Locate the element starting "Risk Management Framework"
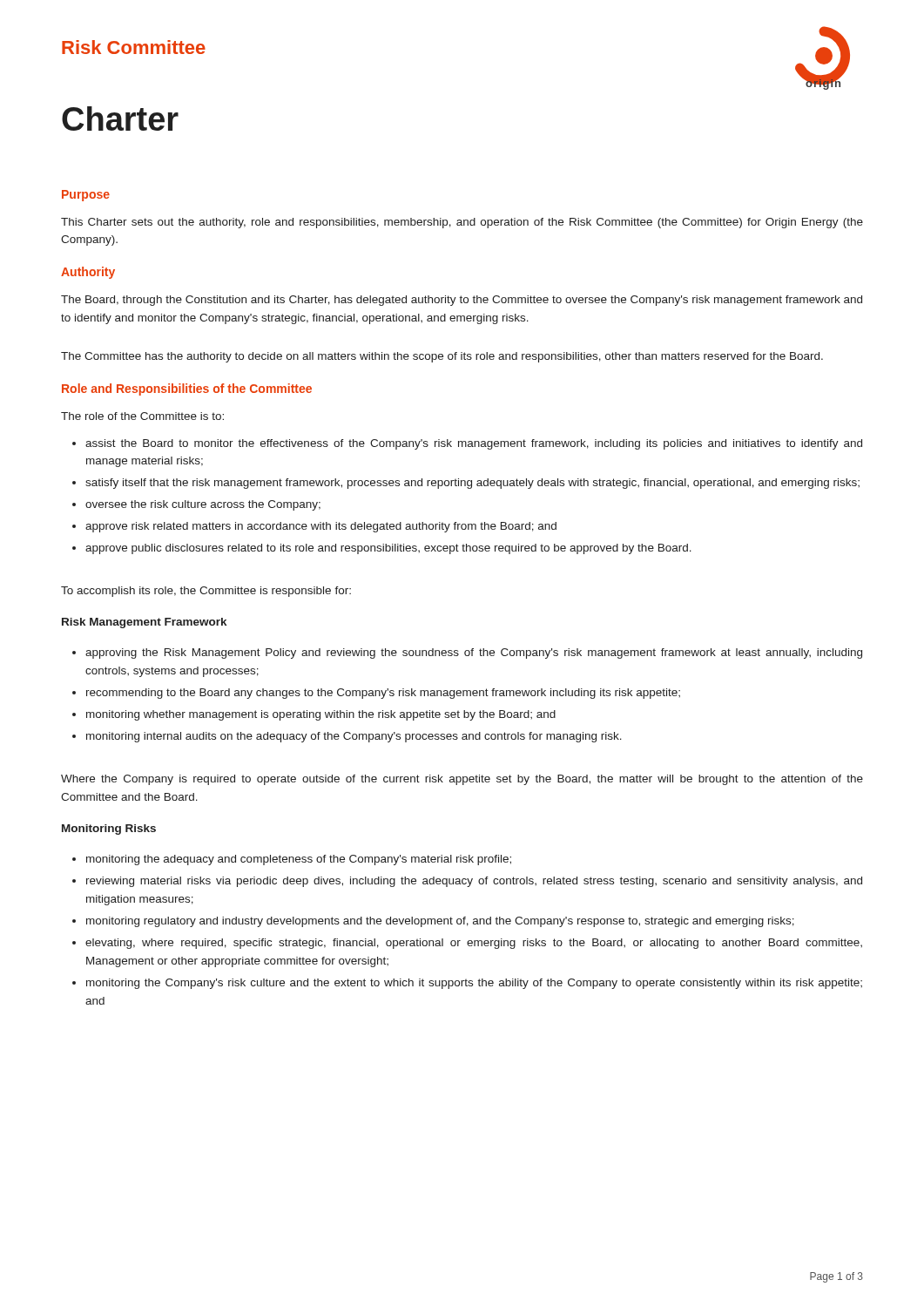 click(144, 623)
